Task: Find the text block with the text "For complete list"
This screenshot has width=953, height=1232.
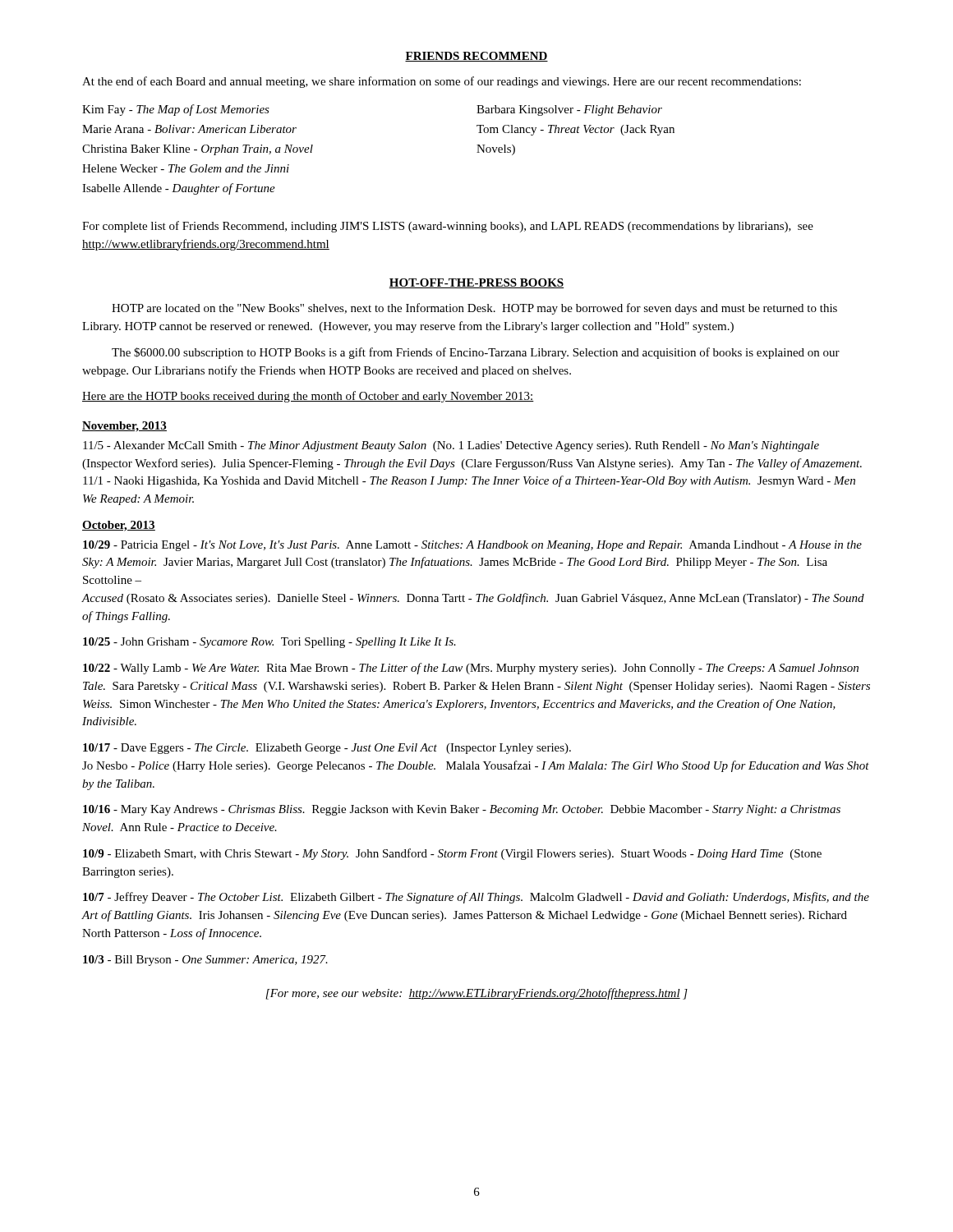Action: coord(449,235)
